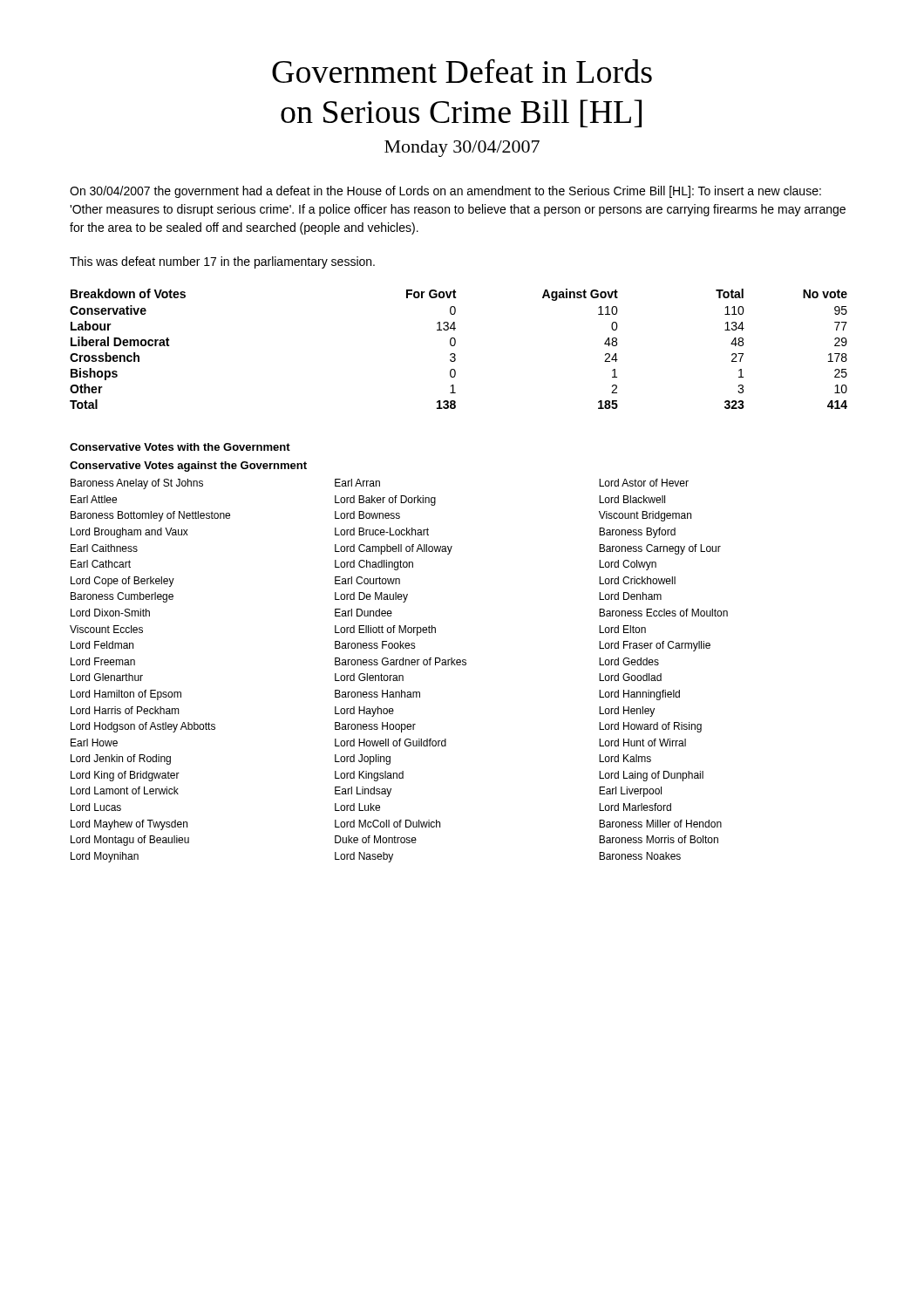
Task: Point to the region starting "Government Defeat in Lordson Serious"
Action: (x=462, y=105)
